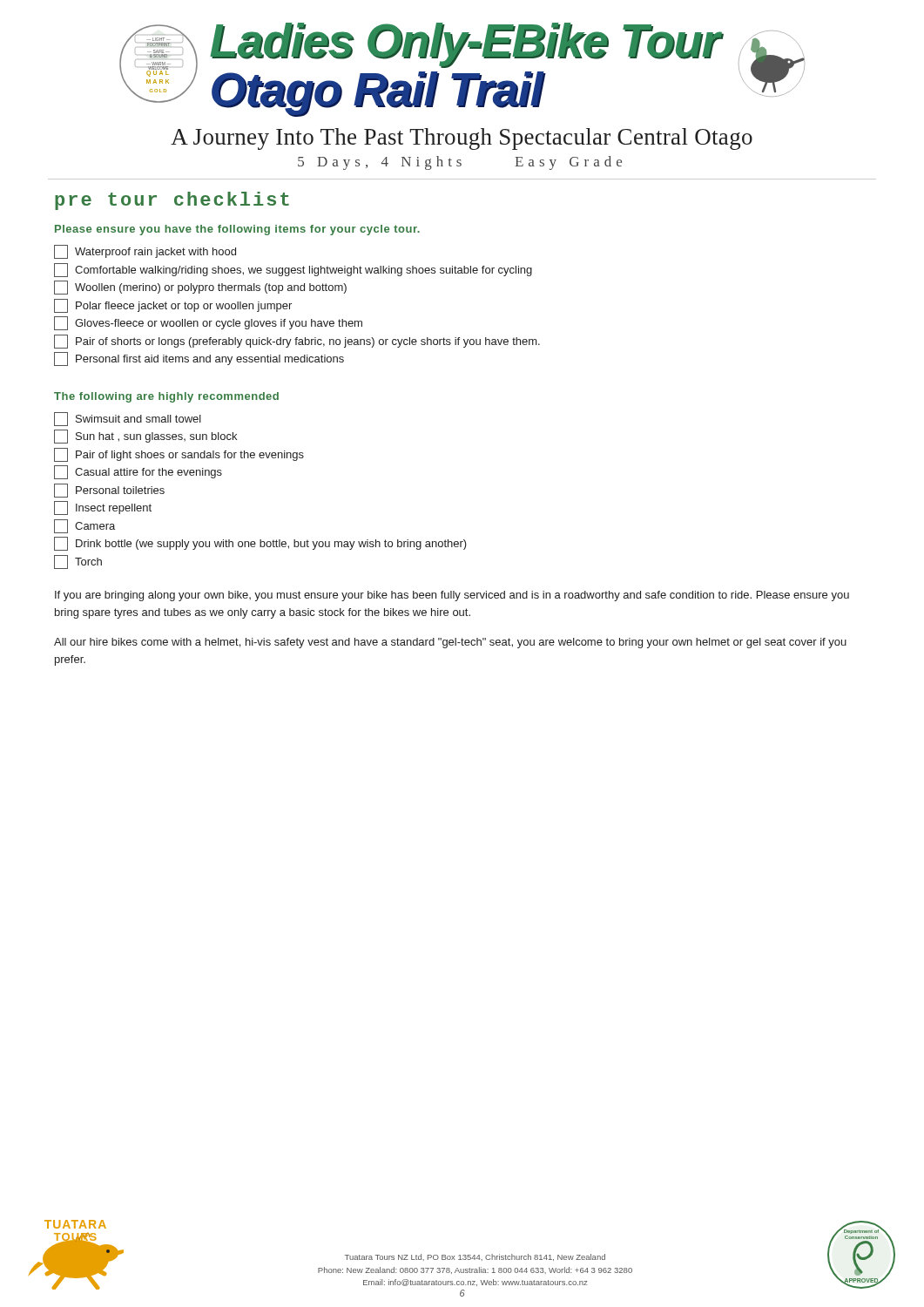Select the block starting "Casual attire for"
The image size is (924, 1307).
coord(138,472)
